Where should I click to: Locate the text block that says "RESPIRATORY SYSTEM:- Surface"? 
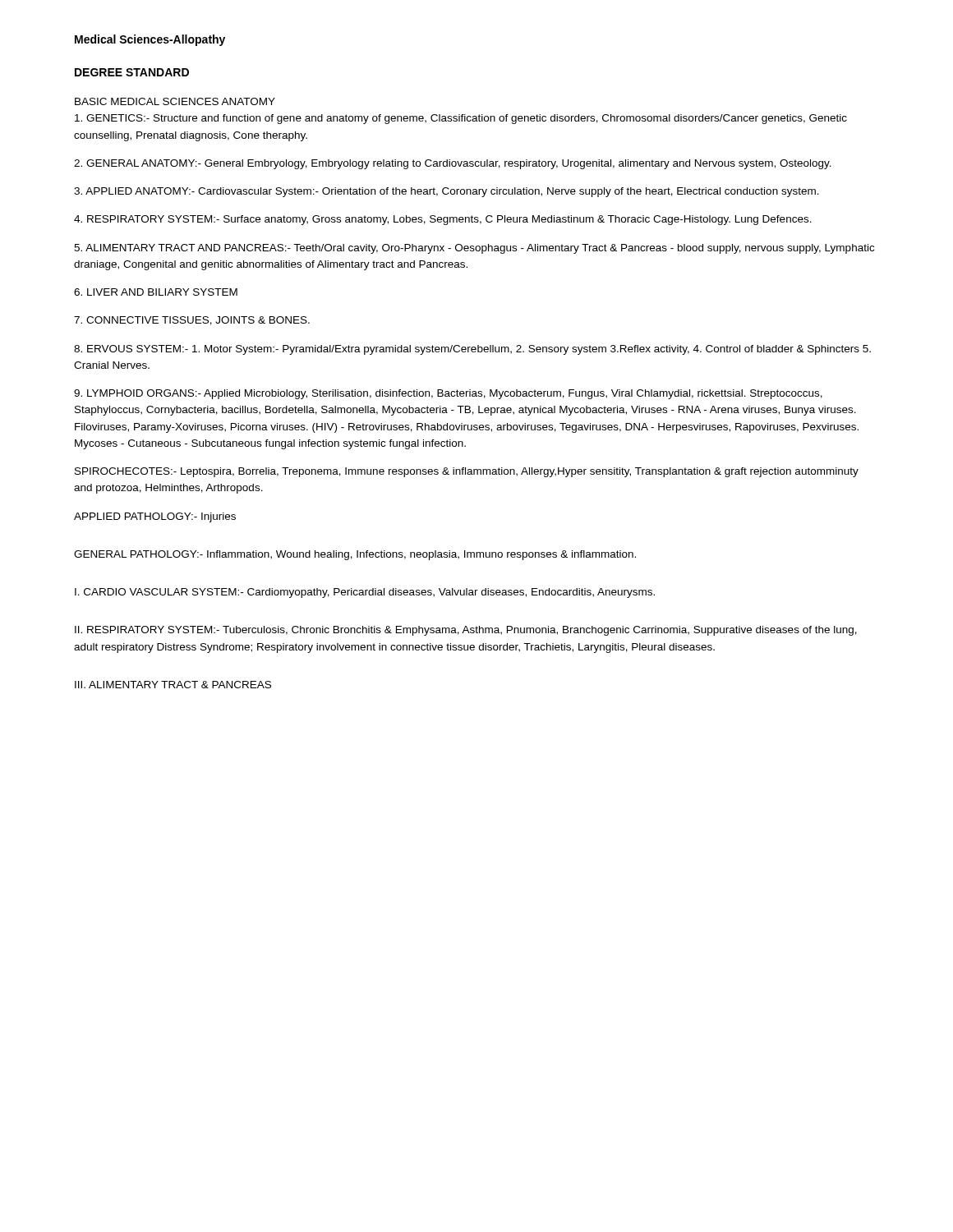tap(443, 219)
